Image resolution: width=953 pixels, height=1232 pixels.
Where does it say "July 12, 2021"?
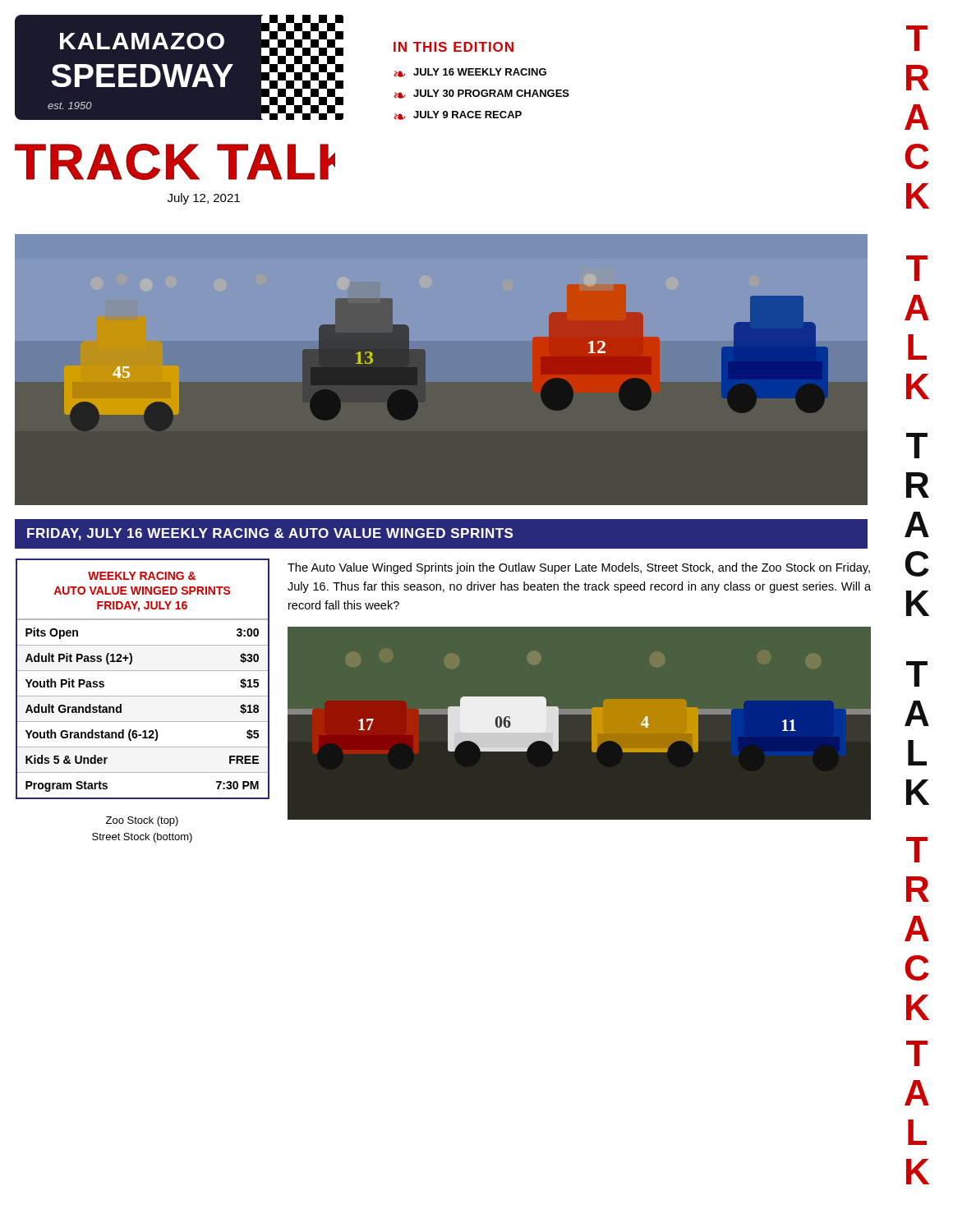coord(204,198)
